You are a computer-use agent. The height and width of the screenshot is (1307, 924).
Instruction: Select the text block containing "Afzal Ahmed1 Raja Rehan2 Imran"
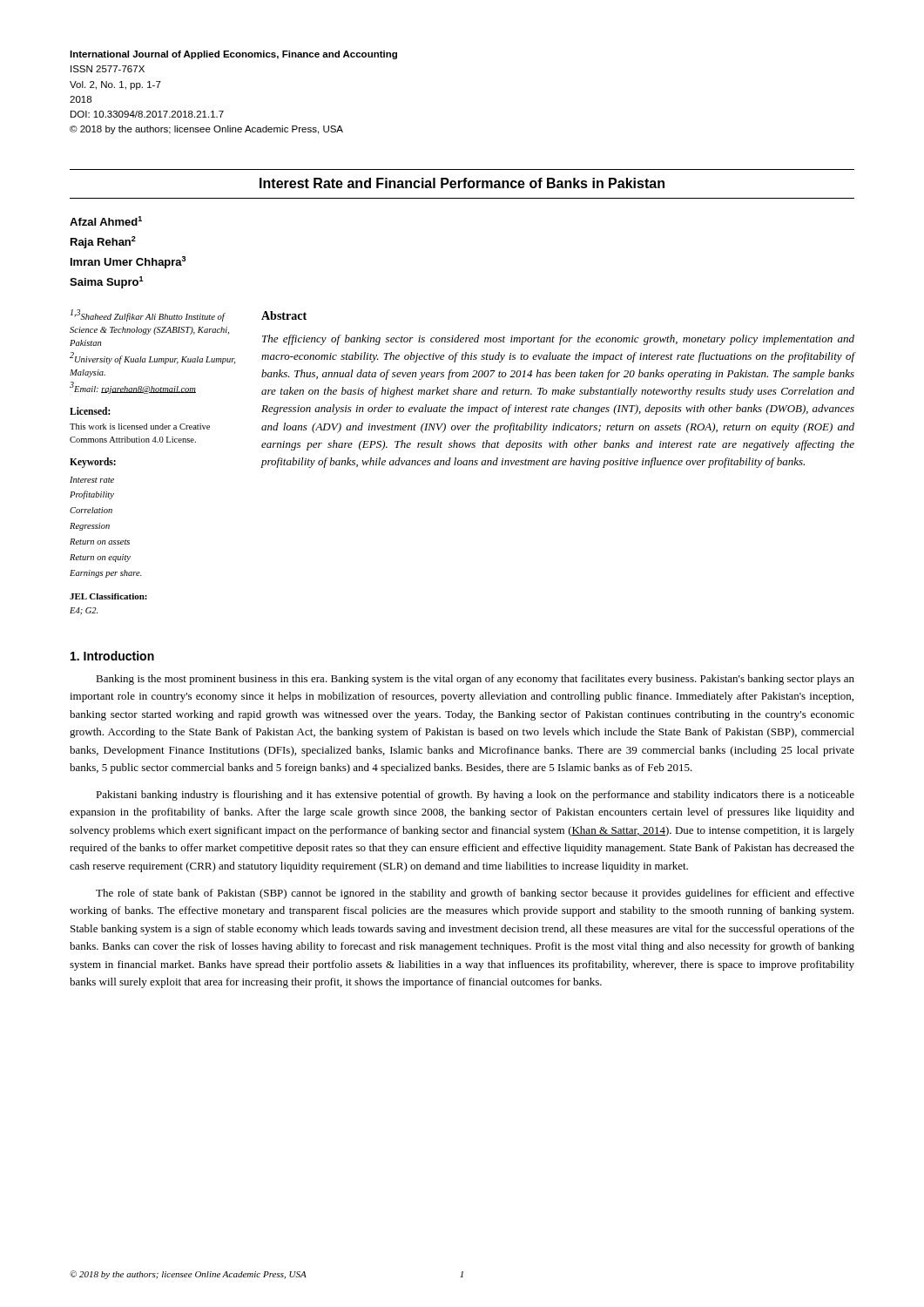128,251
